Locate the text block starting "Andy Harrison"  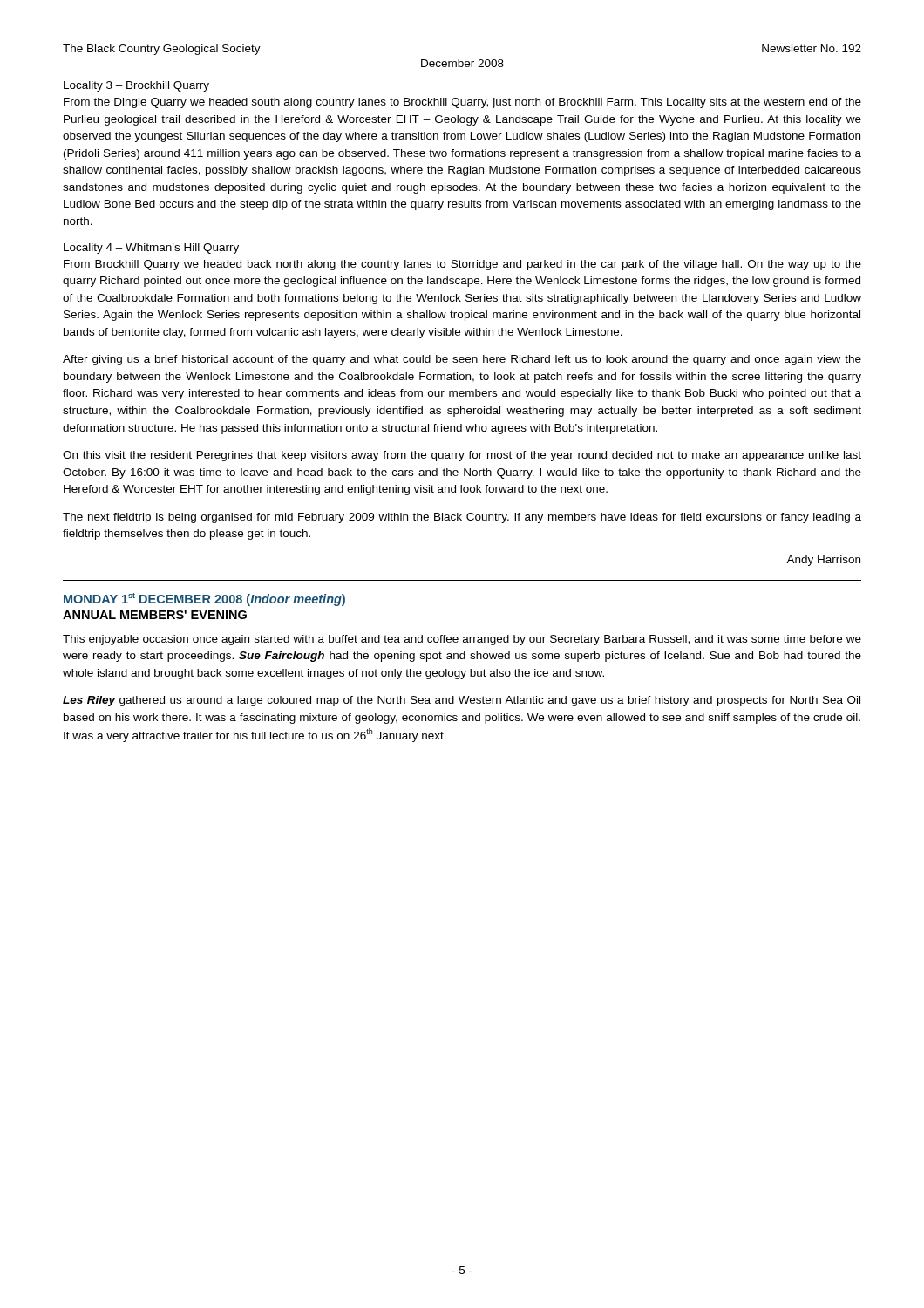click(x=824, y=559)
